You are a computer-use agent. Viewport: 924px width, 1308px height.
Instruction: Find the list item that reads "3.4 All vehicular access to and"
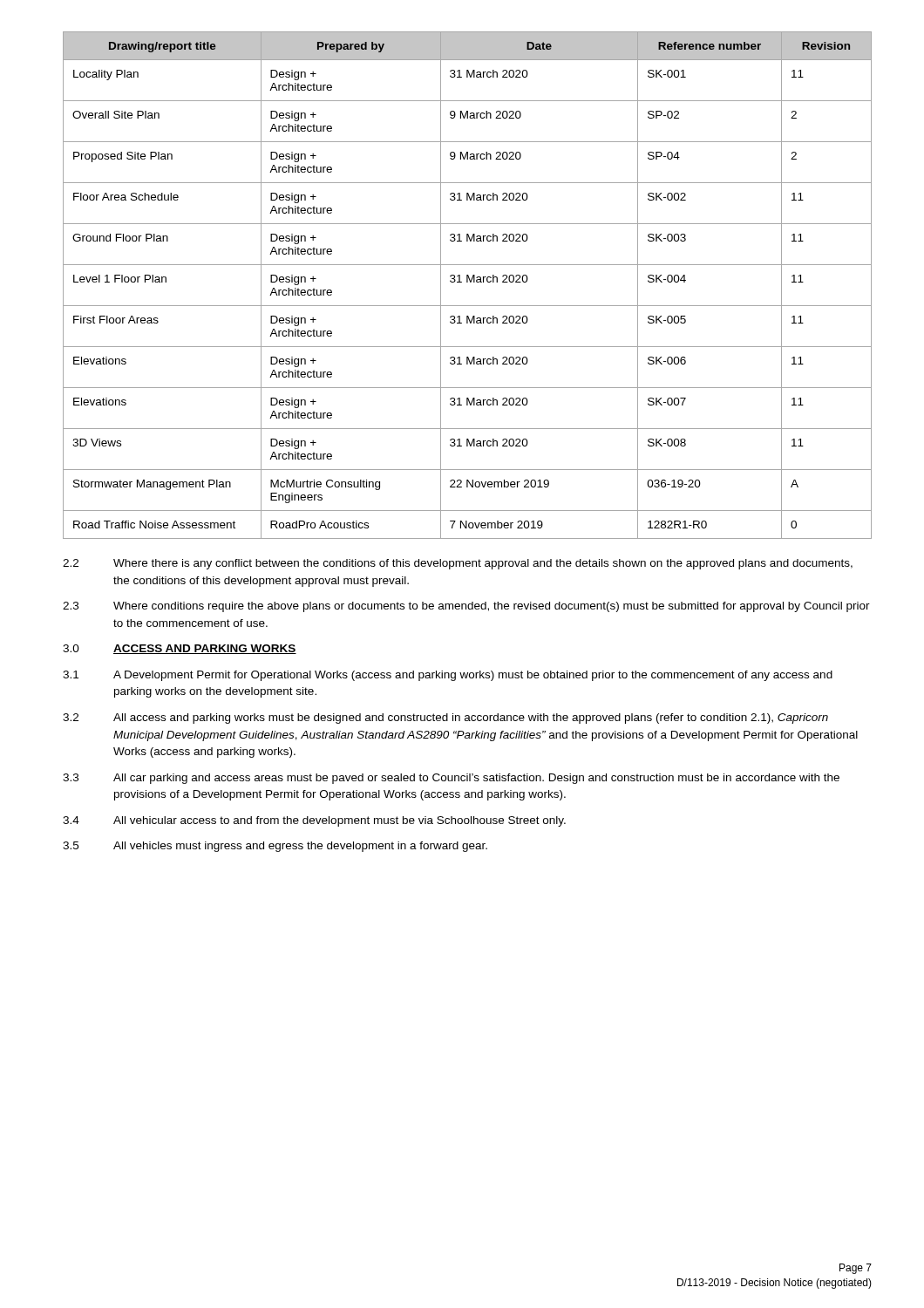[467, 820]
